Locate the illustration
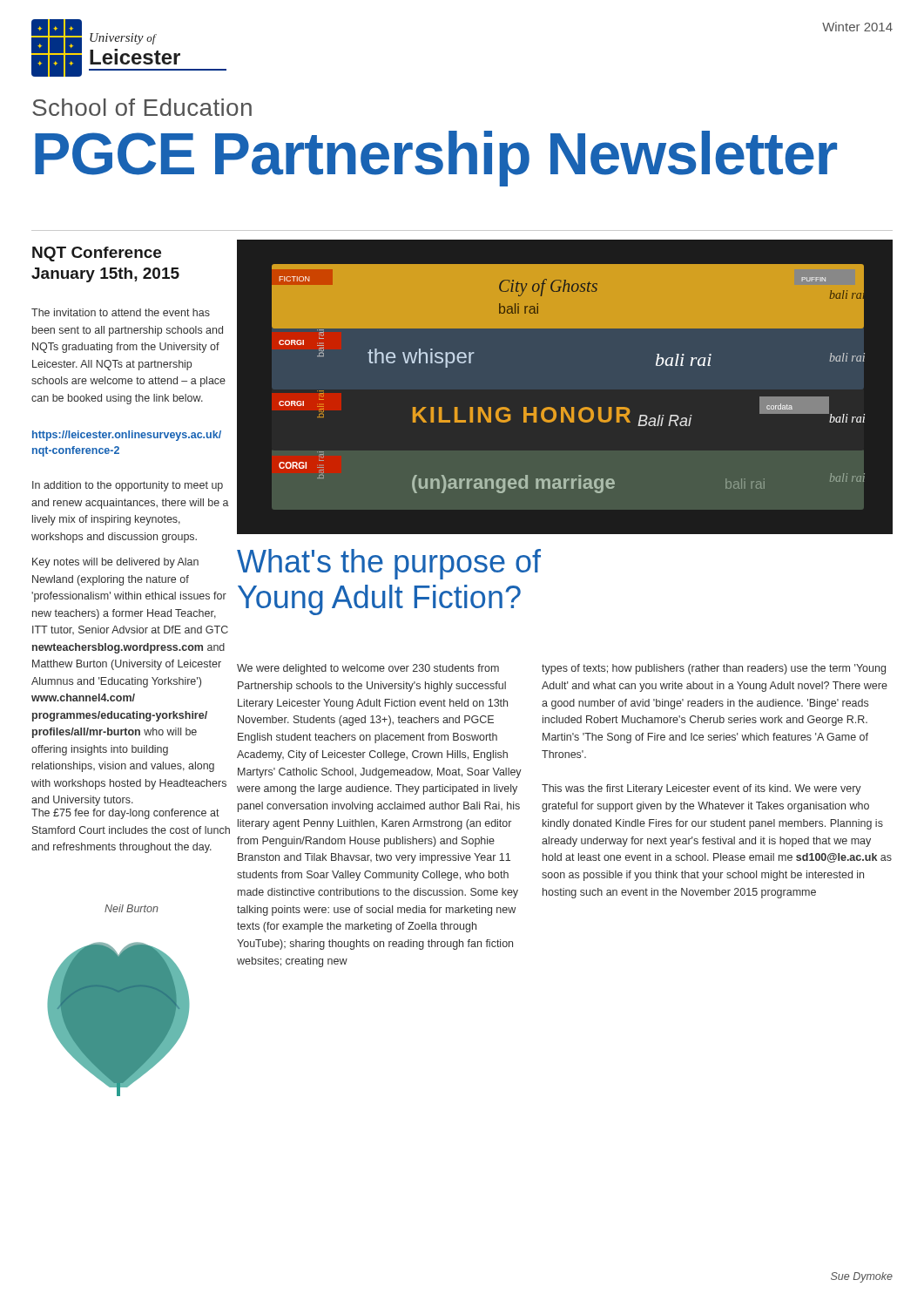Screen dimensions: 1307x924 click(114, 1009)
